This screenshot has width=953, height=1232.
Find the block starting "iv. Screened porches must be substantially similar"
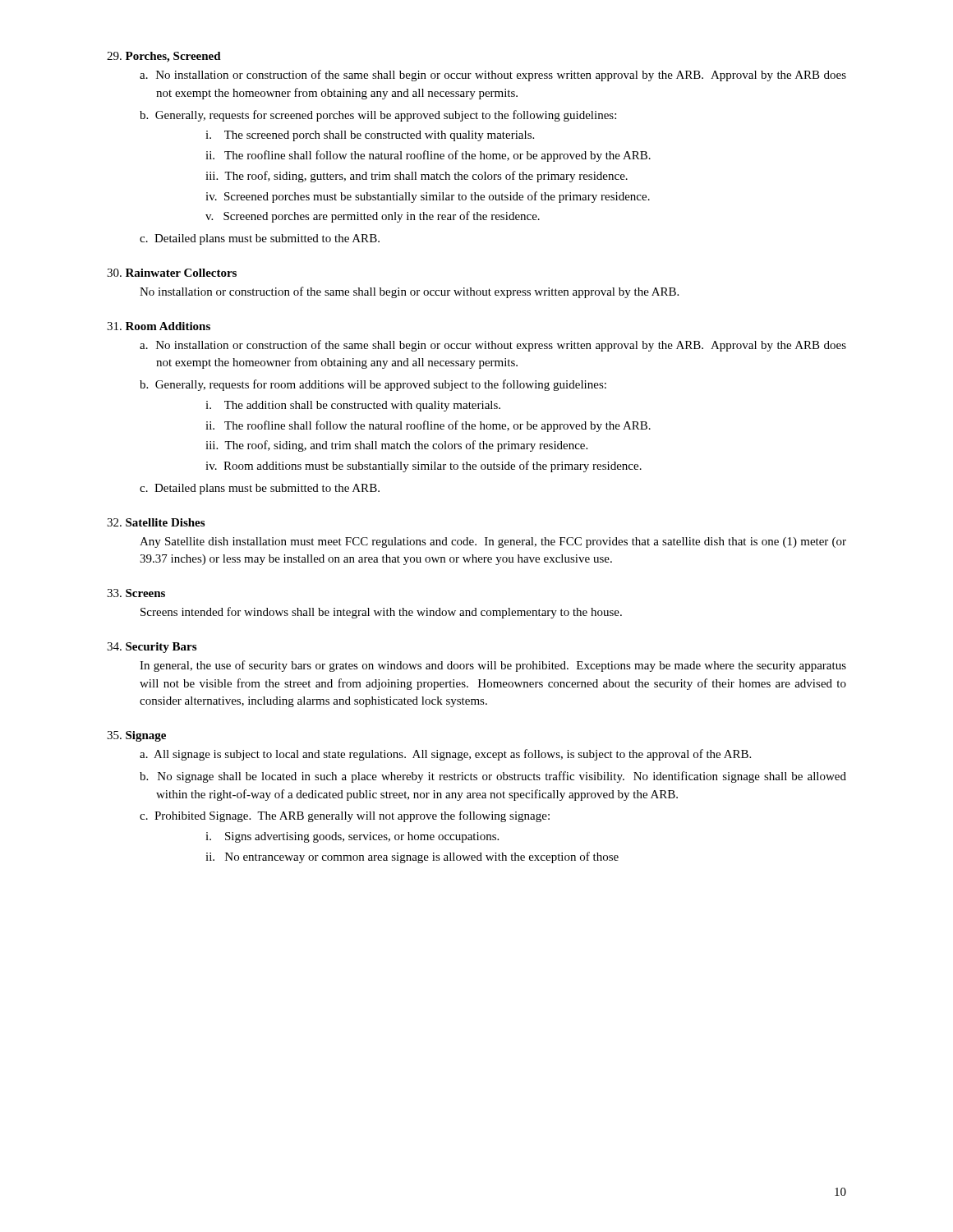click(428, 196)
